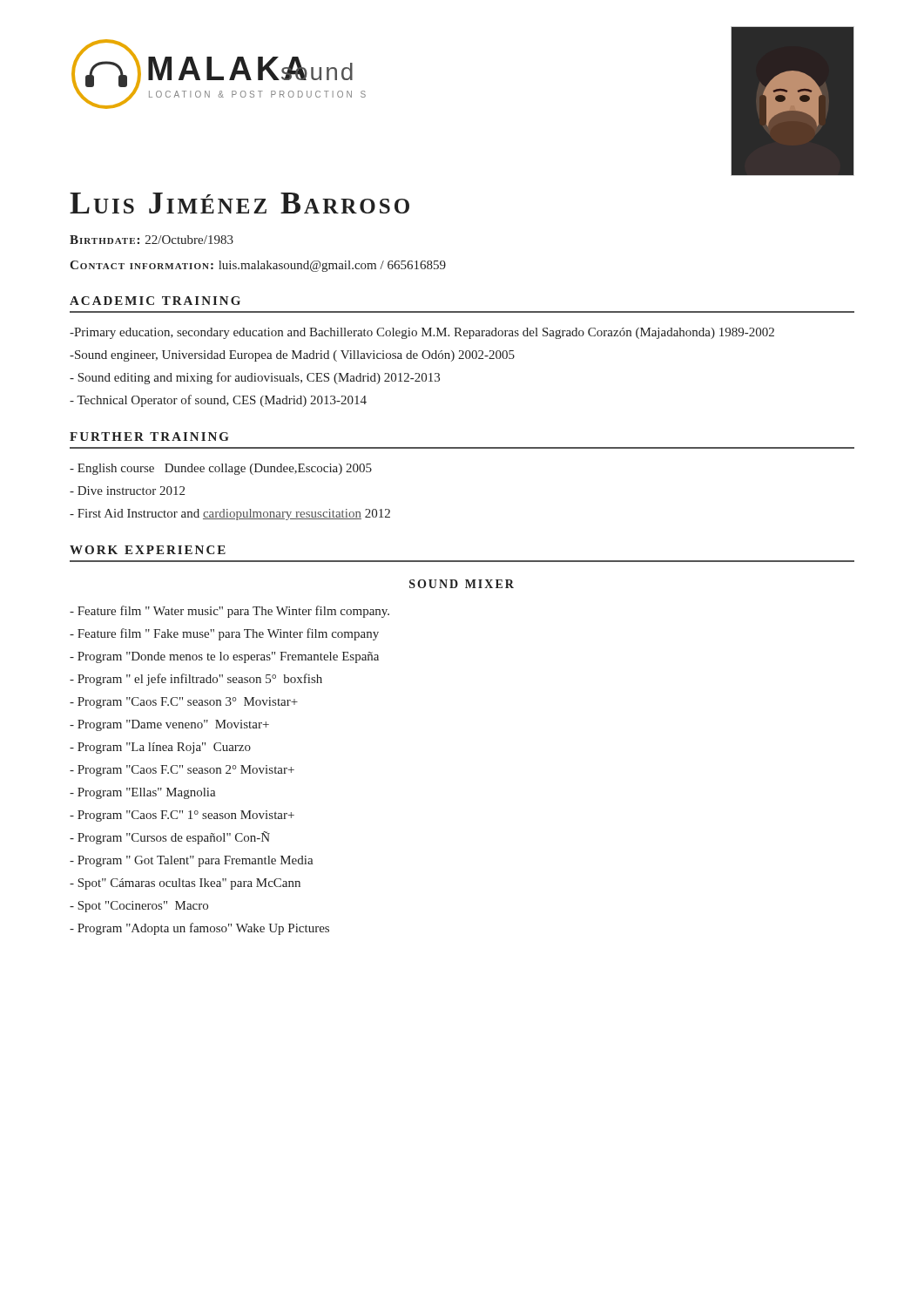This screenshot has width=924, height=1307.
Task: Locate the block starting "Birthdate: 22/Octubre/1983"
Action: (151, 240)
